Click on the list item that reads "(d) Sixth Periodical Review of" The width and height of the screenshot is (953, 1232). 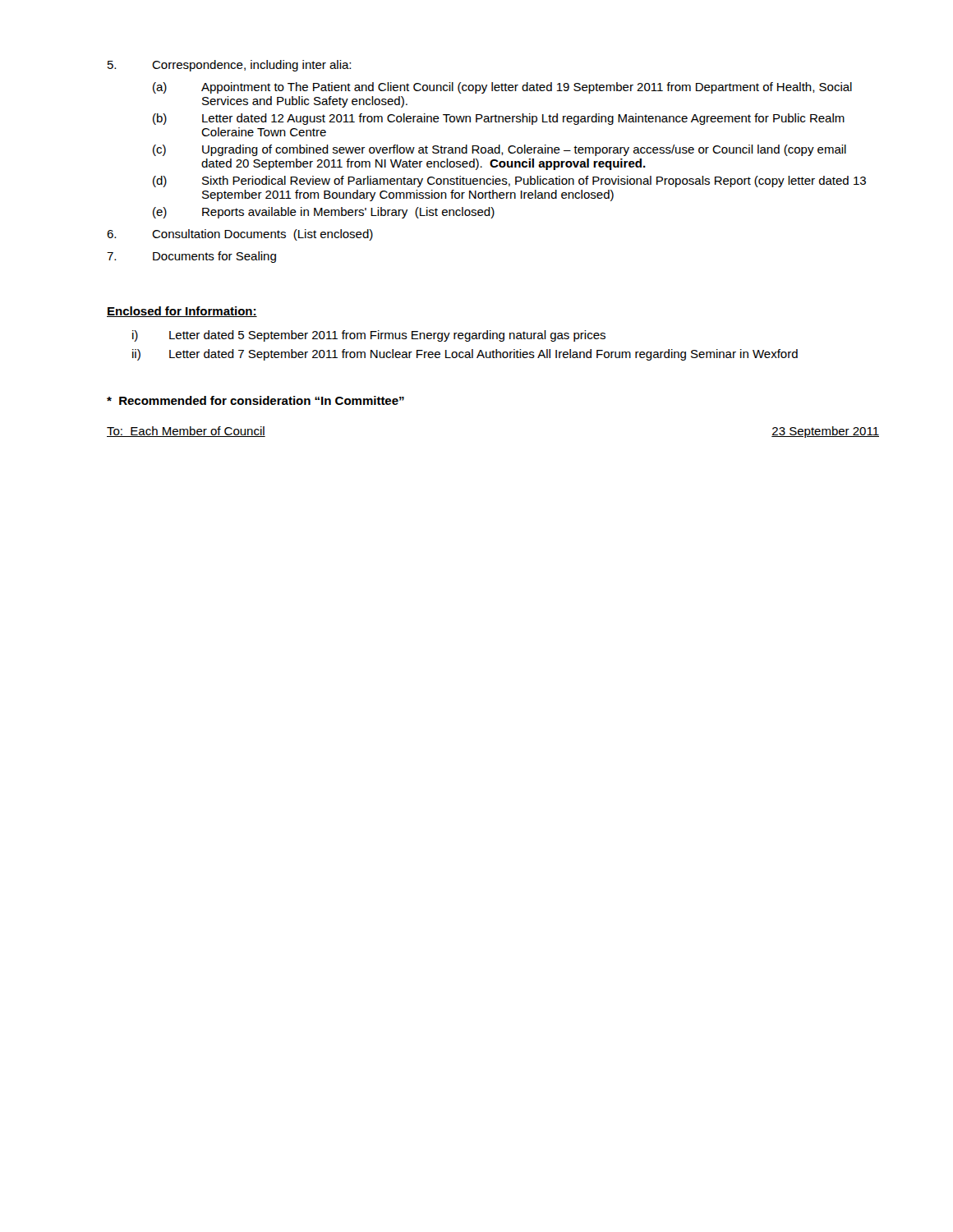[x=516, y=187]
